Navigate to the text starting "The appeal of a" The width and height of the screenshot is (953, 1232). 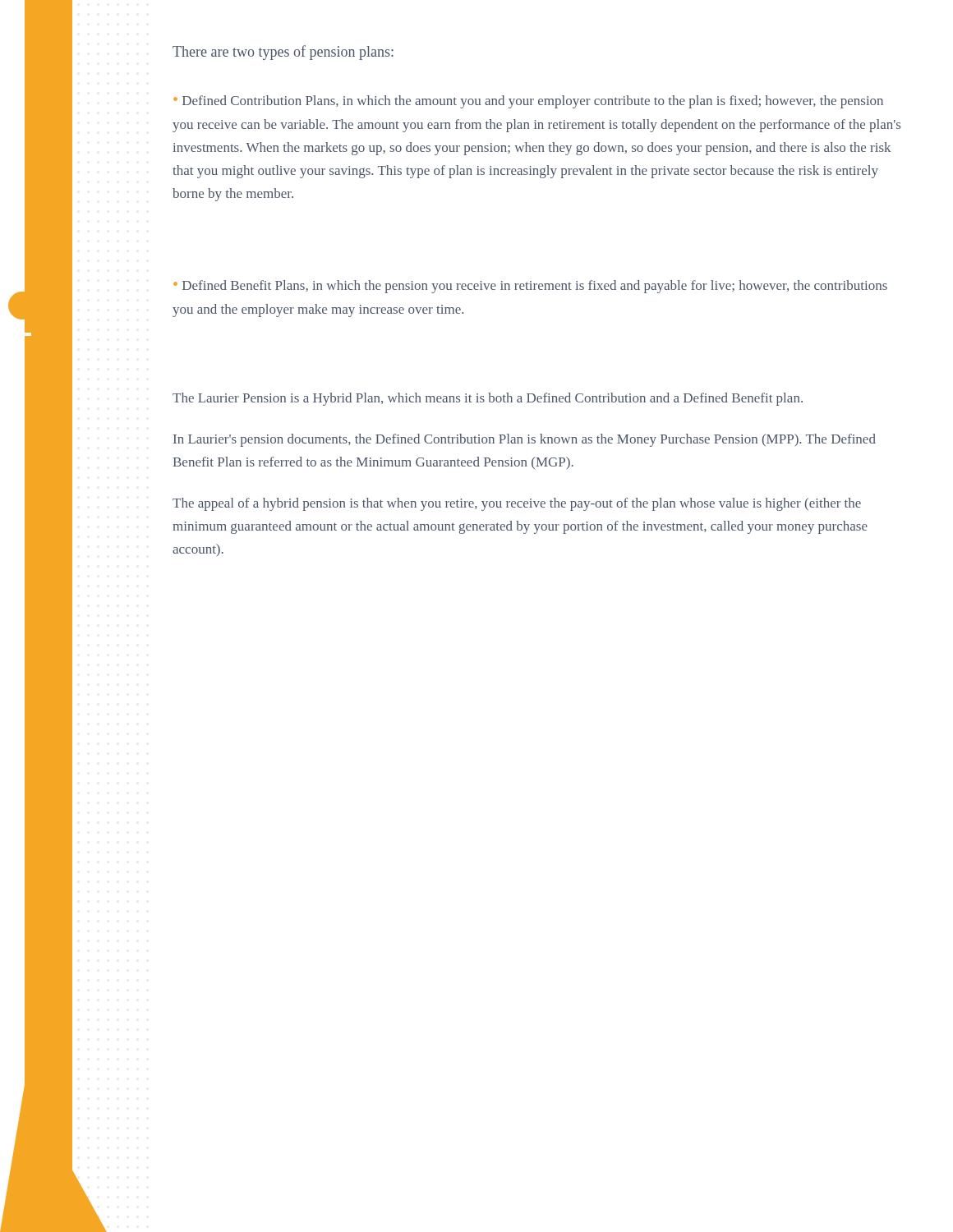coord(520,526)
